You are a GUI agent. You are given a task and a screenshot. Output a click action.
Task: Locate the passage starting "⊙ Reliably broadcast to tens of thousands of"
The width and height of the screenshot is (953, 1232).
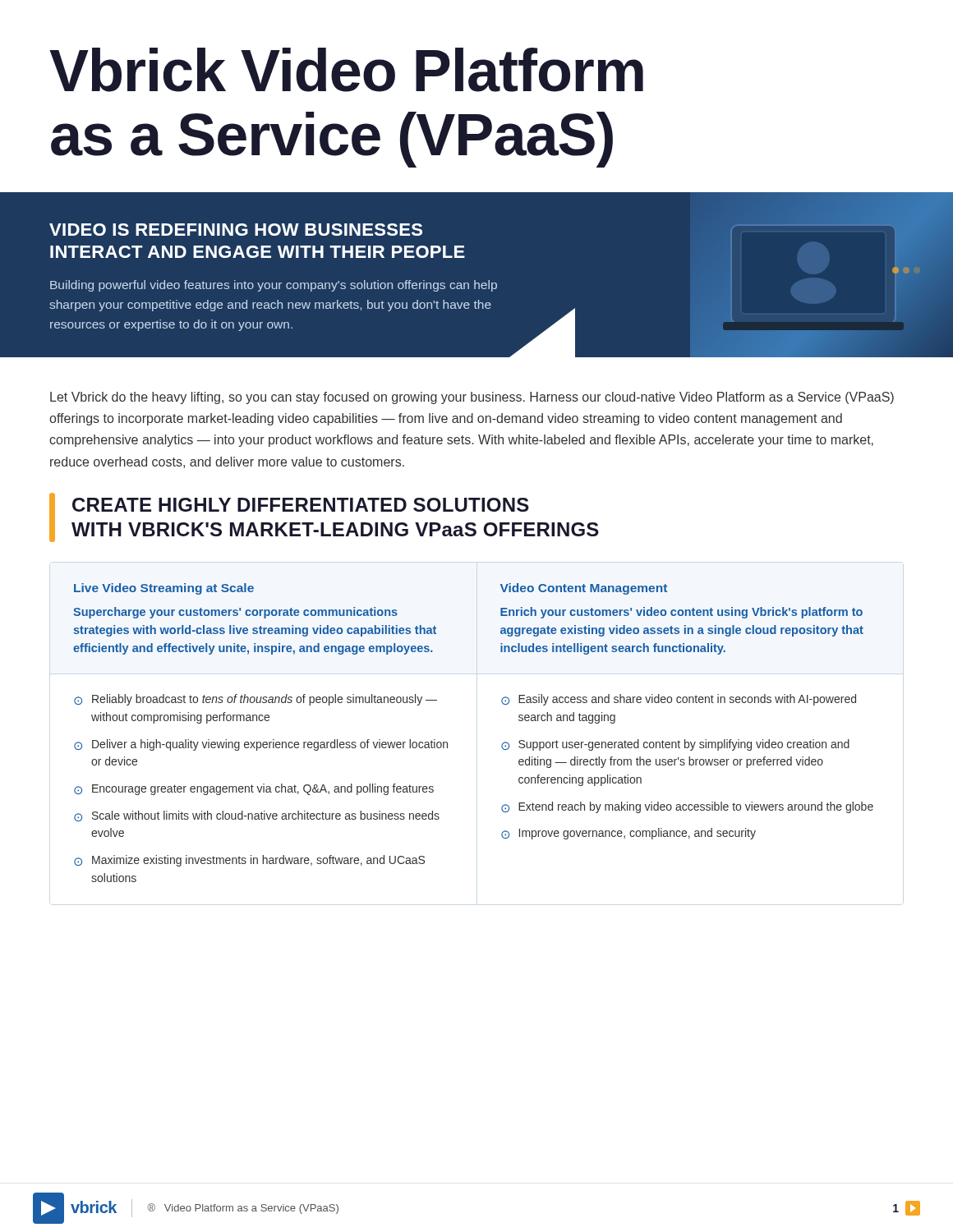pyautogui.click(x=255, y=707)
